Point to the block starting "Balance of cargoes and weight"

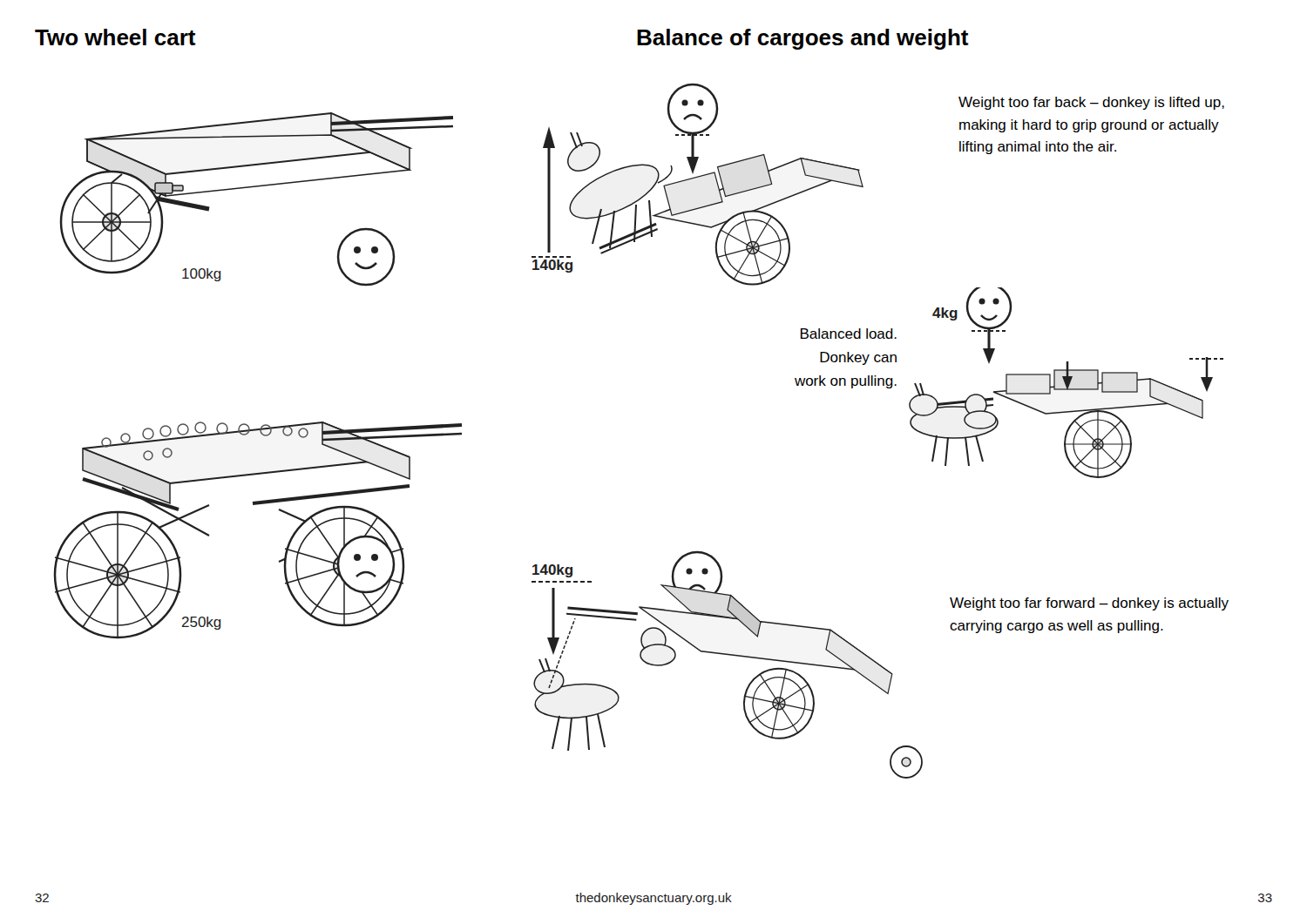coord(802,37)
